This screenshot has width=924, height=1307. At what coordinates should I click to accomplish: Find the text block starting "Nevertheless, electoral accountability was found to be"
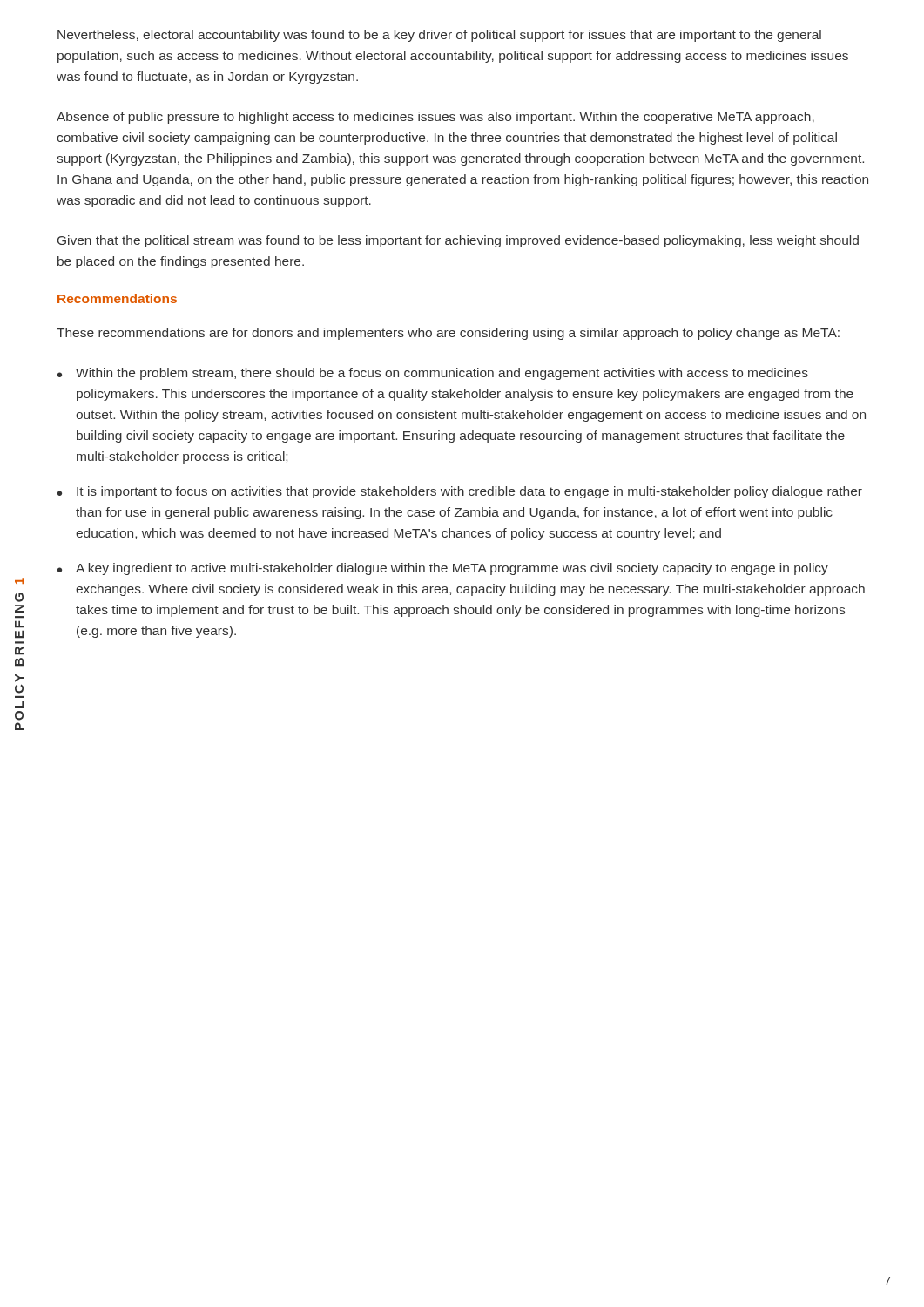click(x=453, y=55)
